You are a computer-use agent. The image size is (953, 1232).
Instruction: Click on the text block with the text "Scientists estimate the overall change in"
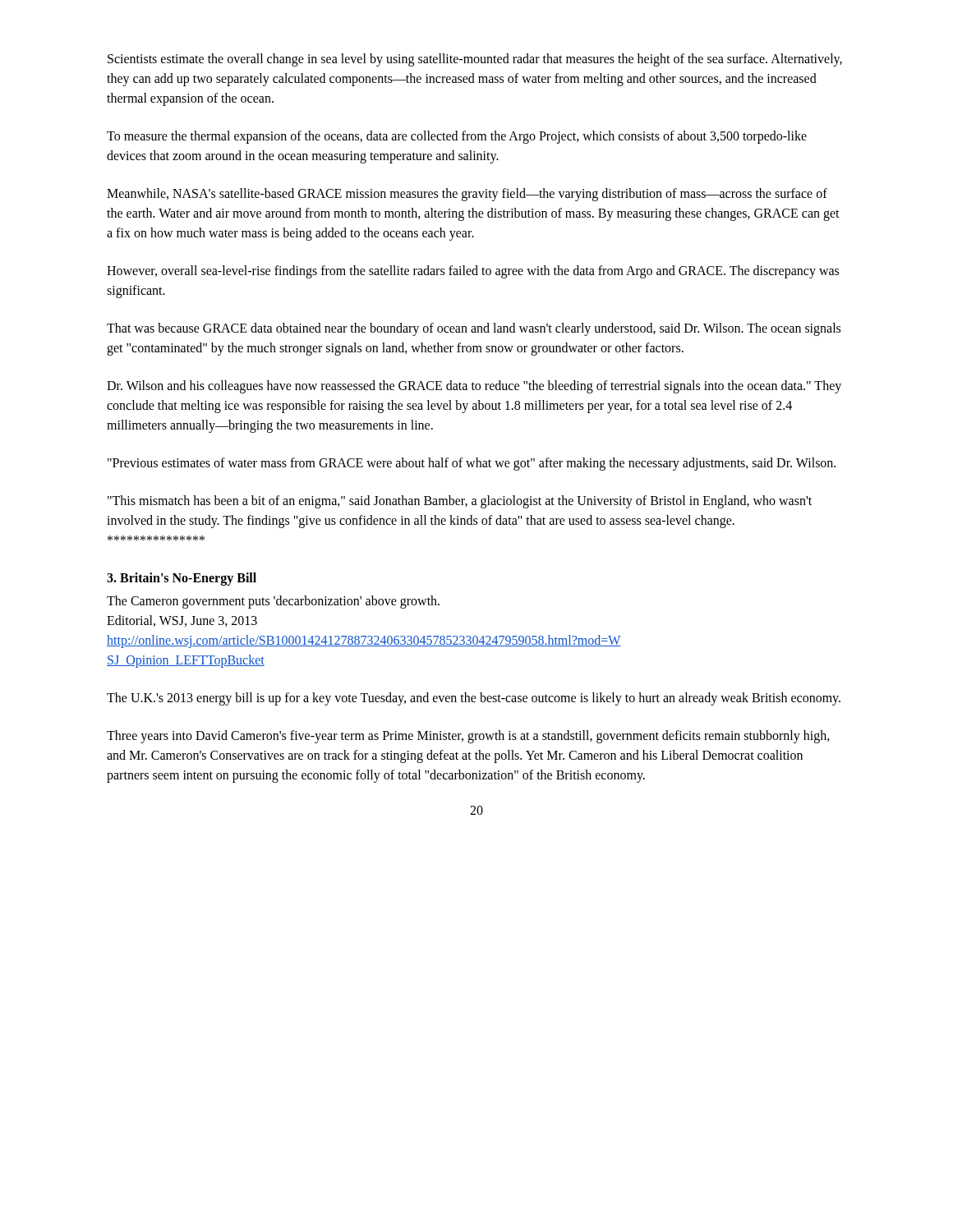click(475, 78)
